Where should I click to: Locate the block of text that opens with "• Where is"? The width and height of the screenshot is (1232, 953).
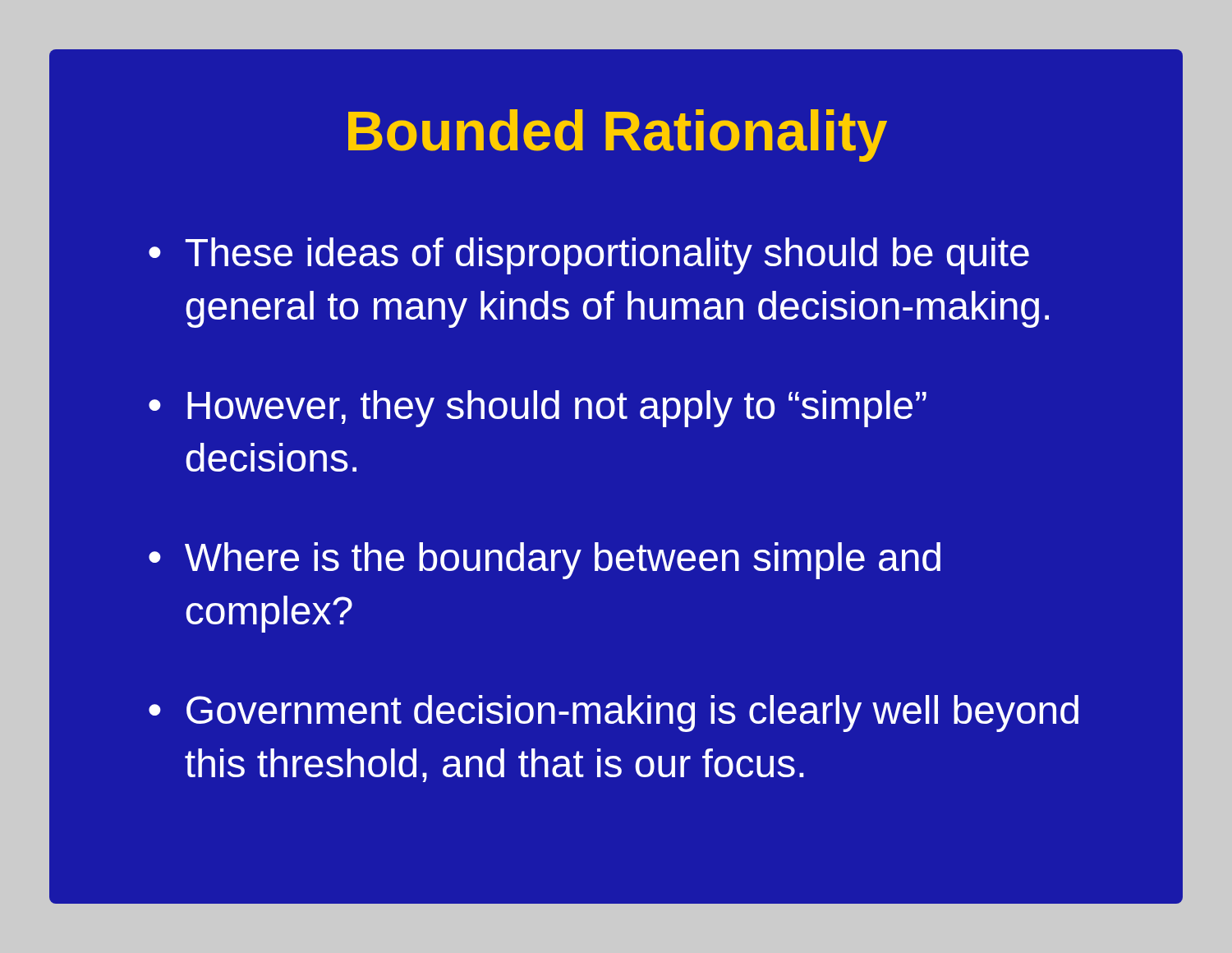624,585
